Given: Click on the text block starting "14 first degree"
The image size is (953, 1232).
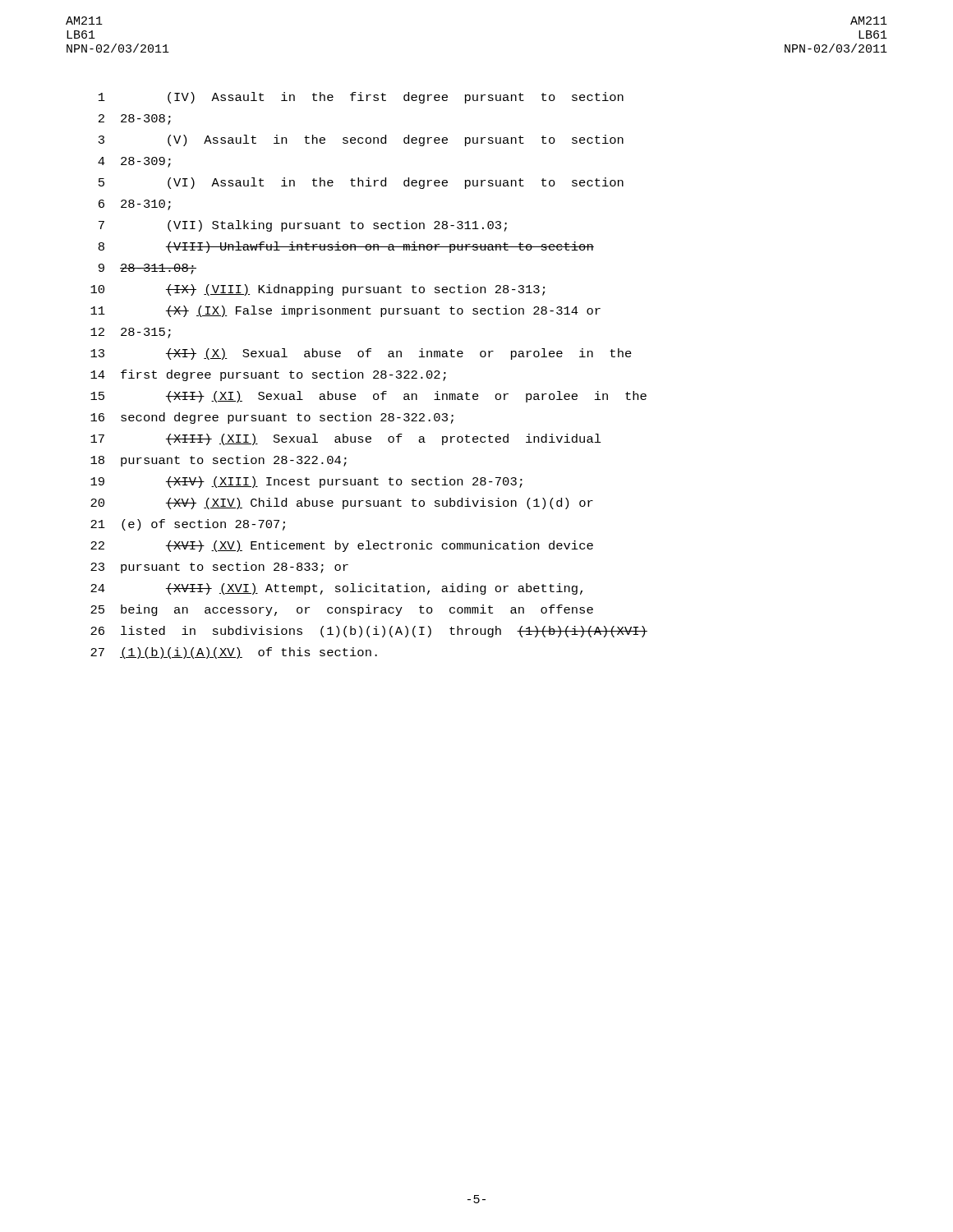Looking at the screenshot, I should pos(268,375).
